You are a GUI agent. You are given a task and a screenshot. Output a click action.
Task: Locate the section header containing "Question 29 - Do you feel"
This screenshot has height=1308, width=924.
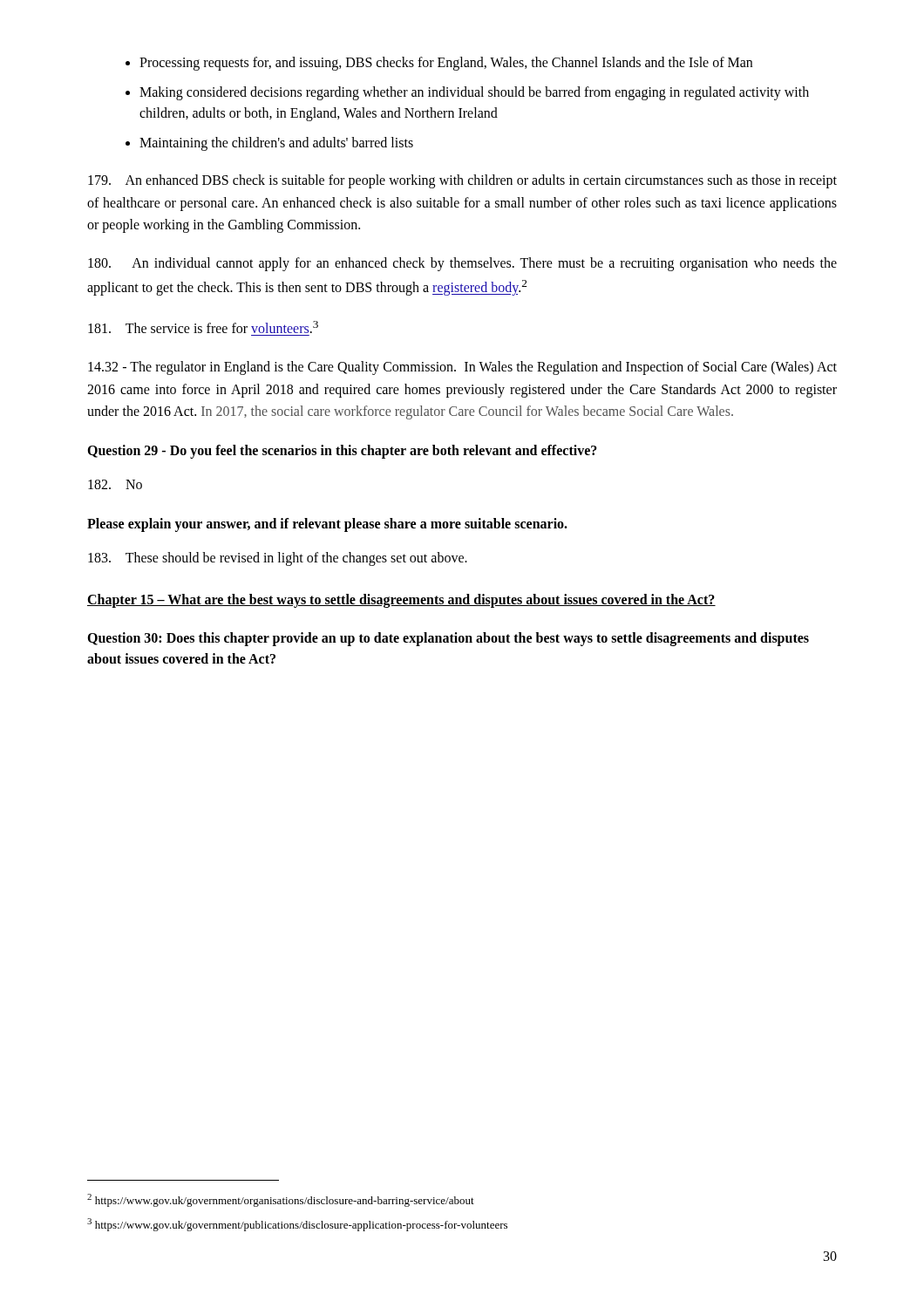tap(462, 451)
